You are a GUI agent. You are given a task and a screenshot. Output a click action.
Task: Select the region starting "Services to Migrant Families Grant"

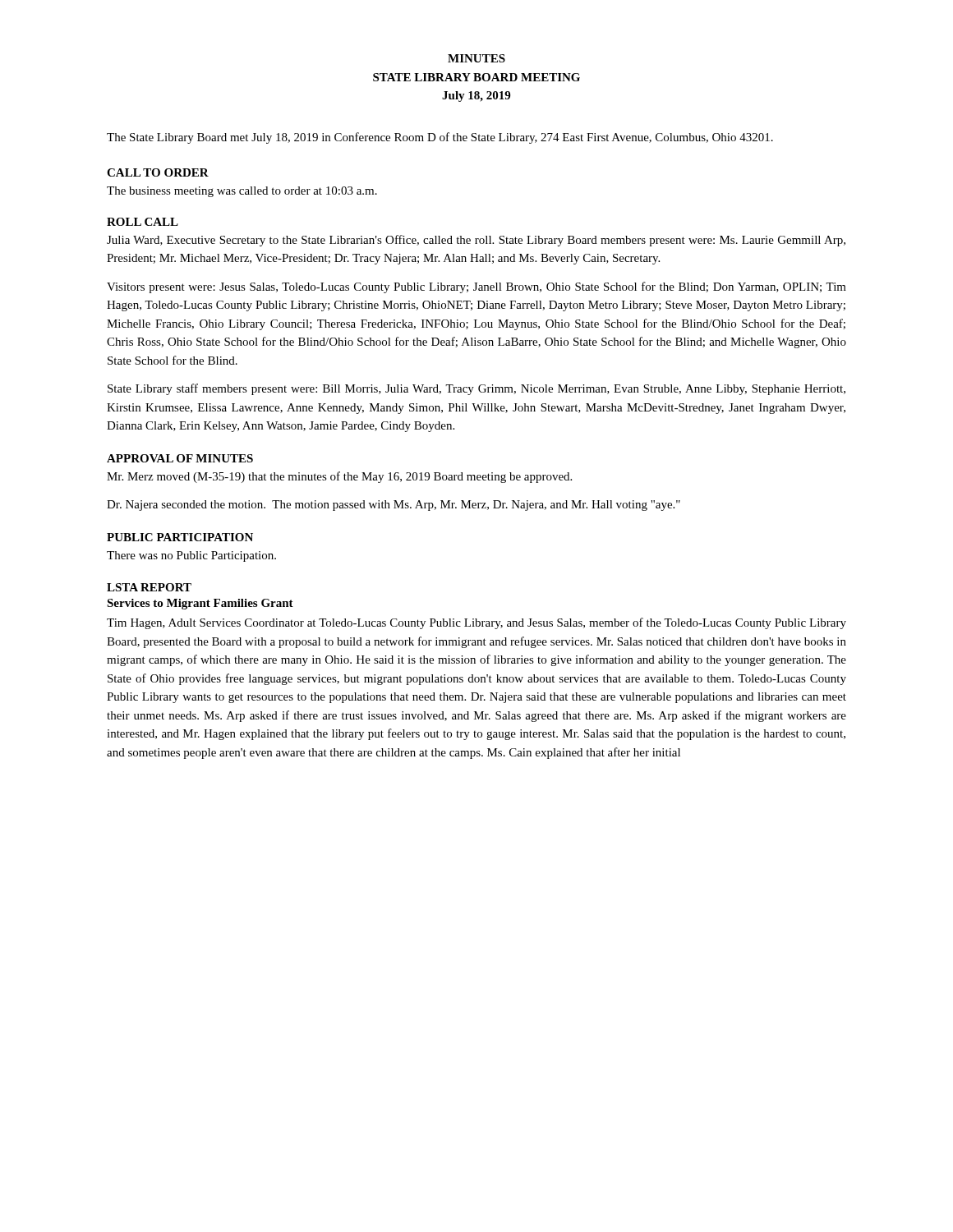[x=200, y=603]
